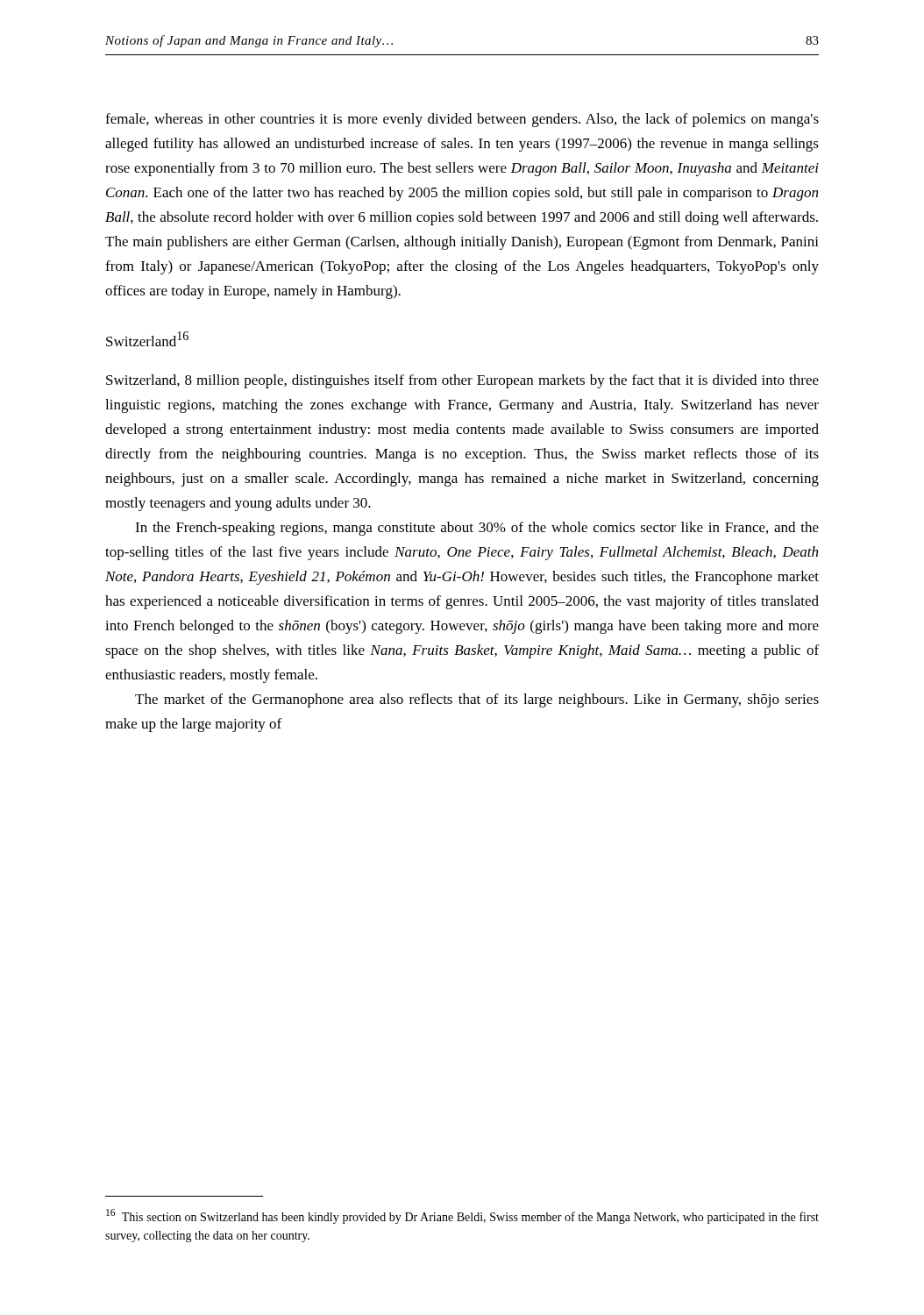Viewport: 924px width, 1315px height.
Task: Find the text block with the text "Switzerland, 8 million people, distinguishes itself"
Action: point(462,552)
